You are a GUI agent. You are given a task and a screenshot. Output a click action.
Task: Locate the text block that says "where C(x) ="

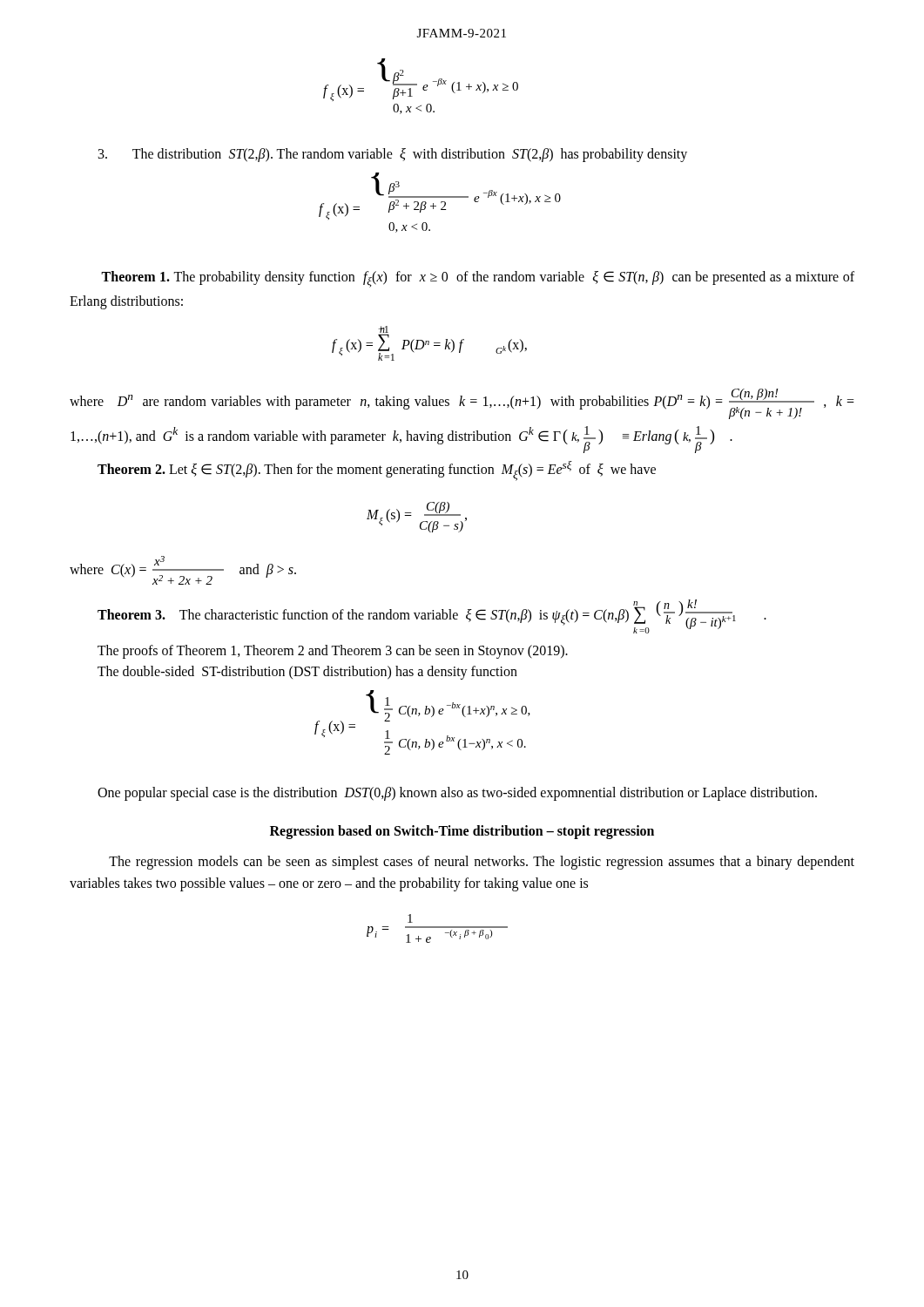coord(183,570)
